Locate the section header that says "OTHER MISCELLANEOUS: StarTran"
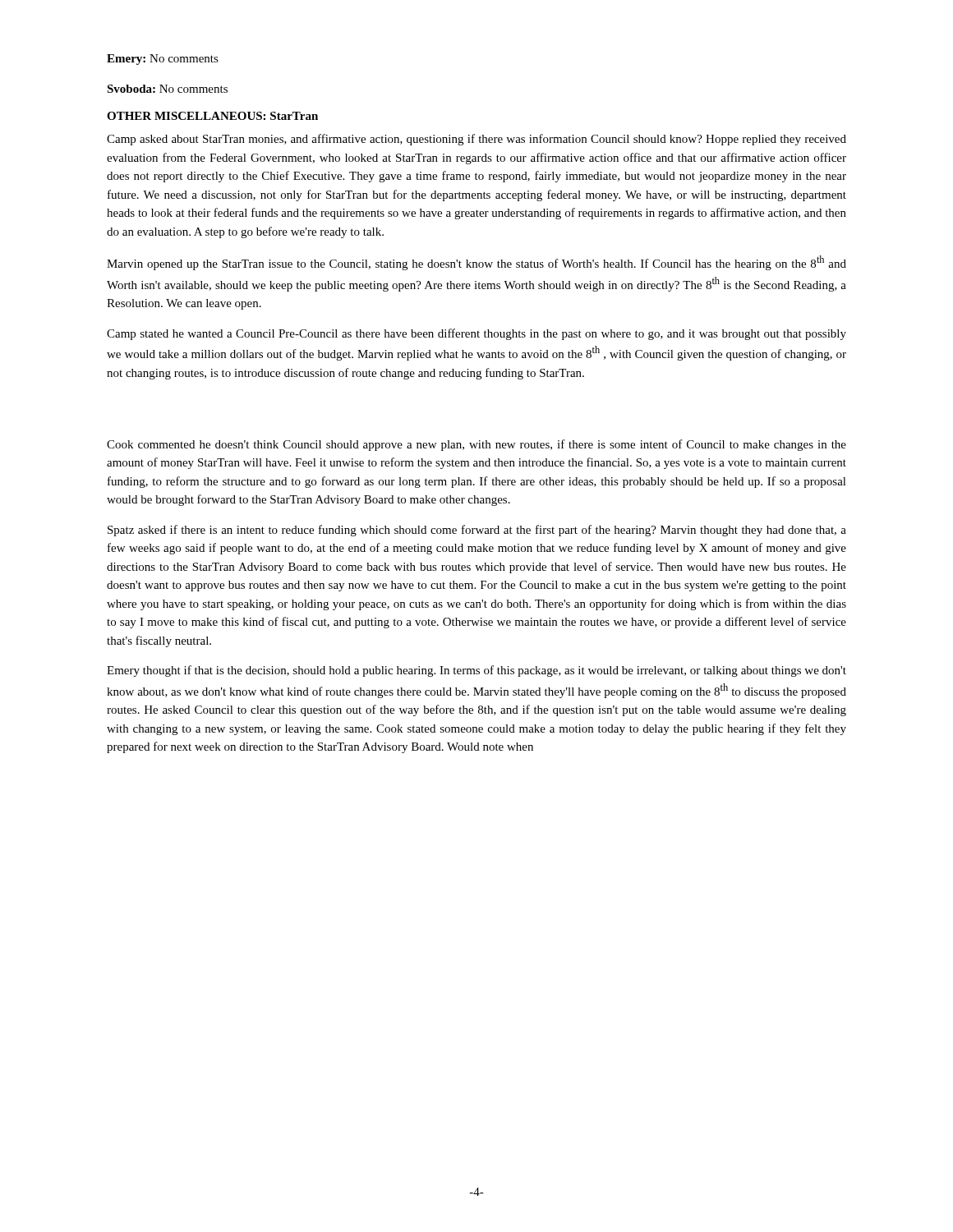The width and height of the screenshot is (953, 1232). 212,116
